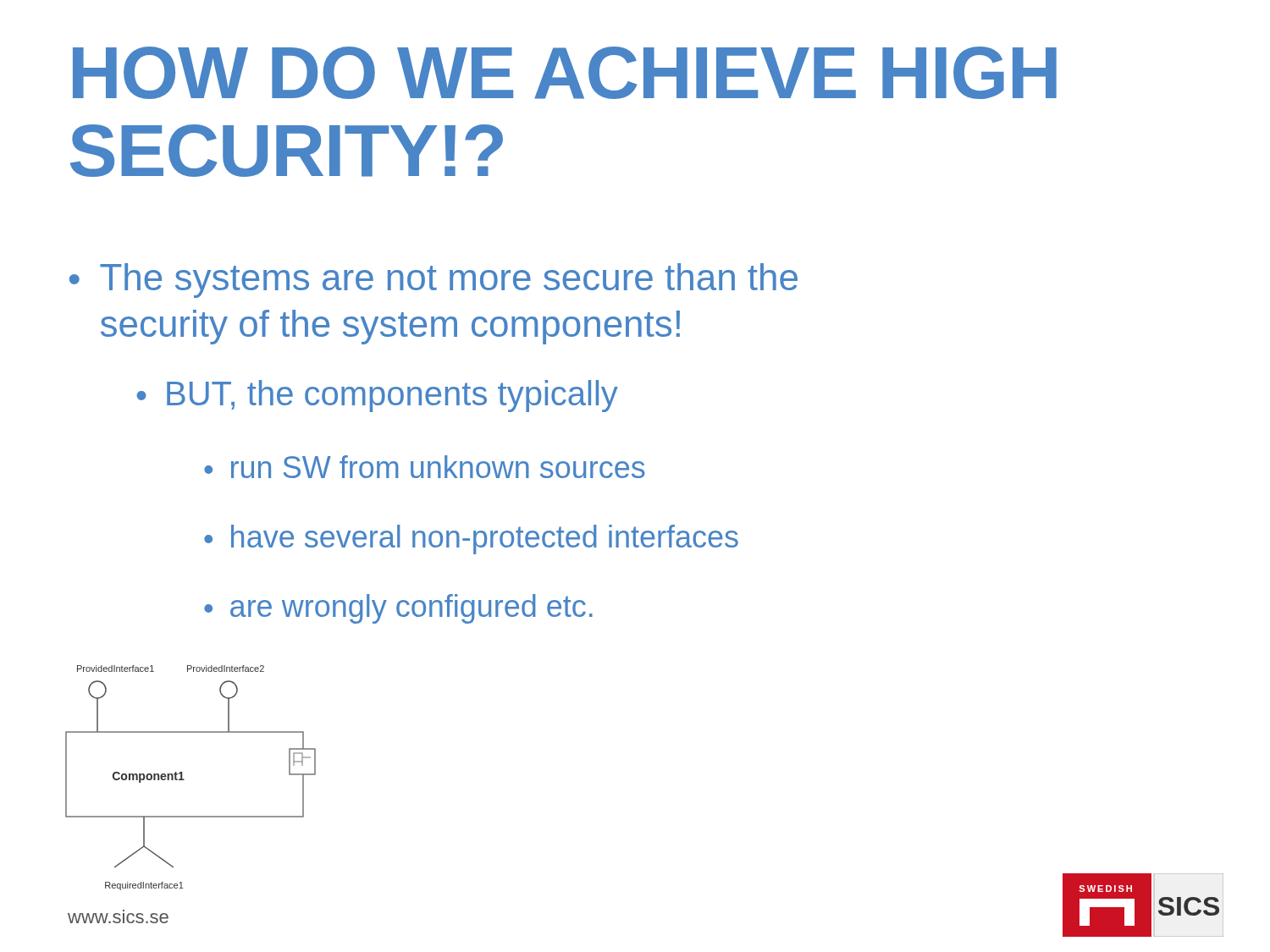Screen dimensions: 952x1270
Task: Point to "• BUT, the components typically"
Action: pyautogui.click(x=377, y=394)
